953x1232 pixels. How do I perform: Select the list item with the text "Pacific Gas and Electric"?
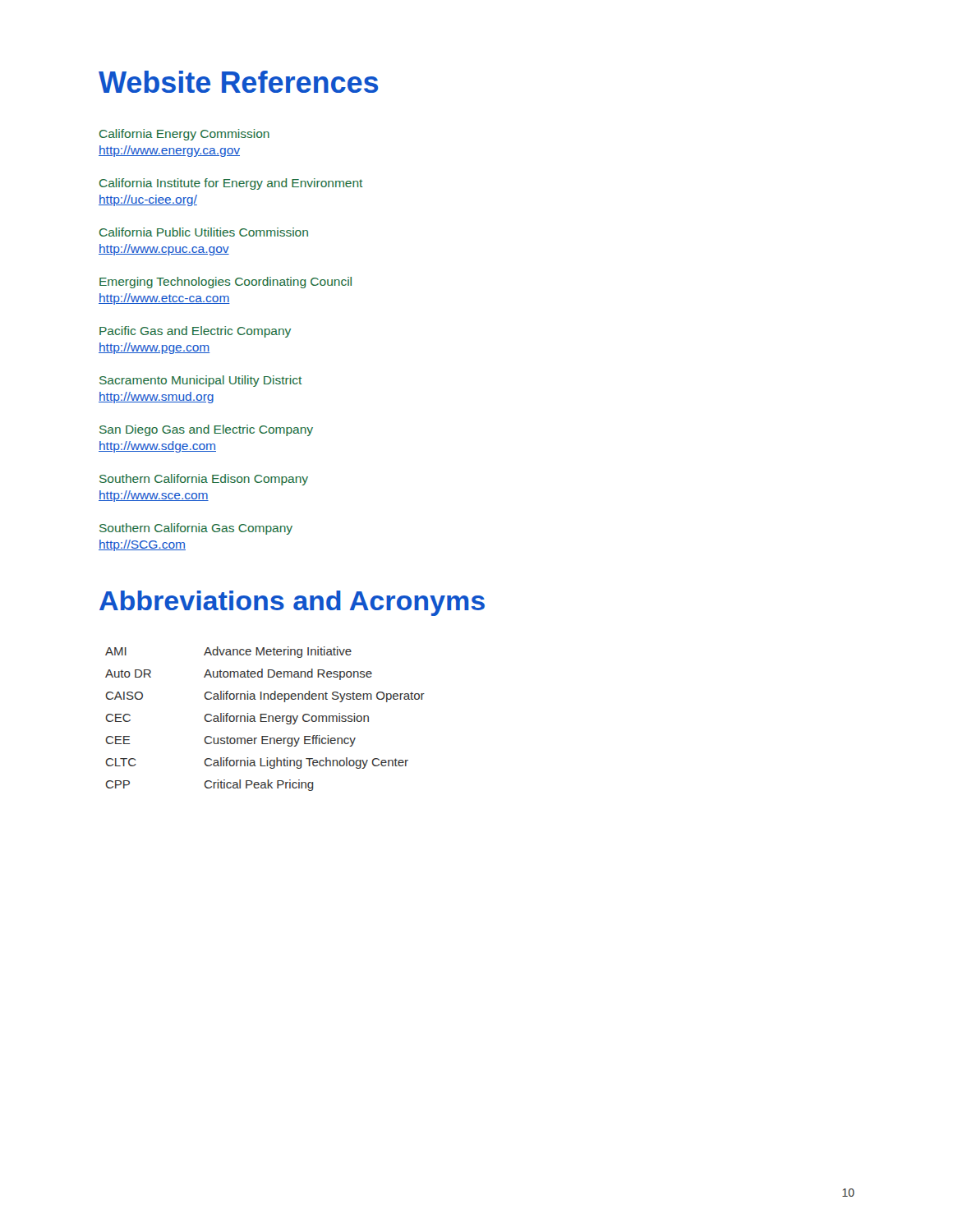point(195,332)
